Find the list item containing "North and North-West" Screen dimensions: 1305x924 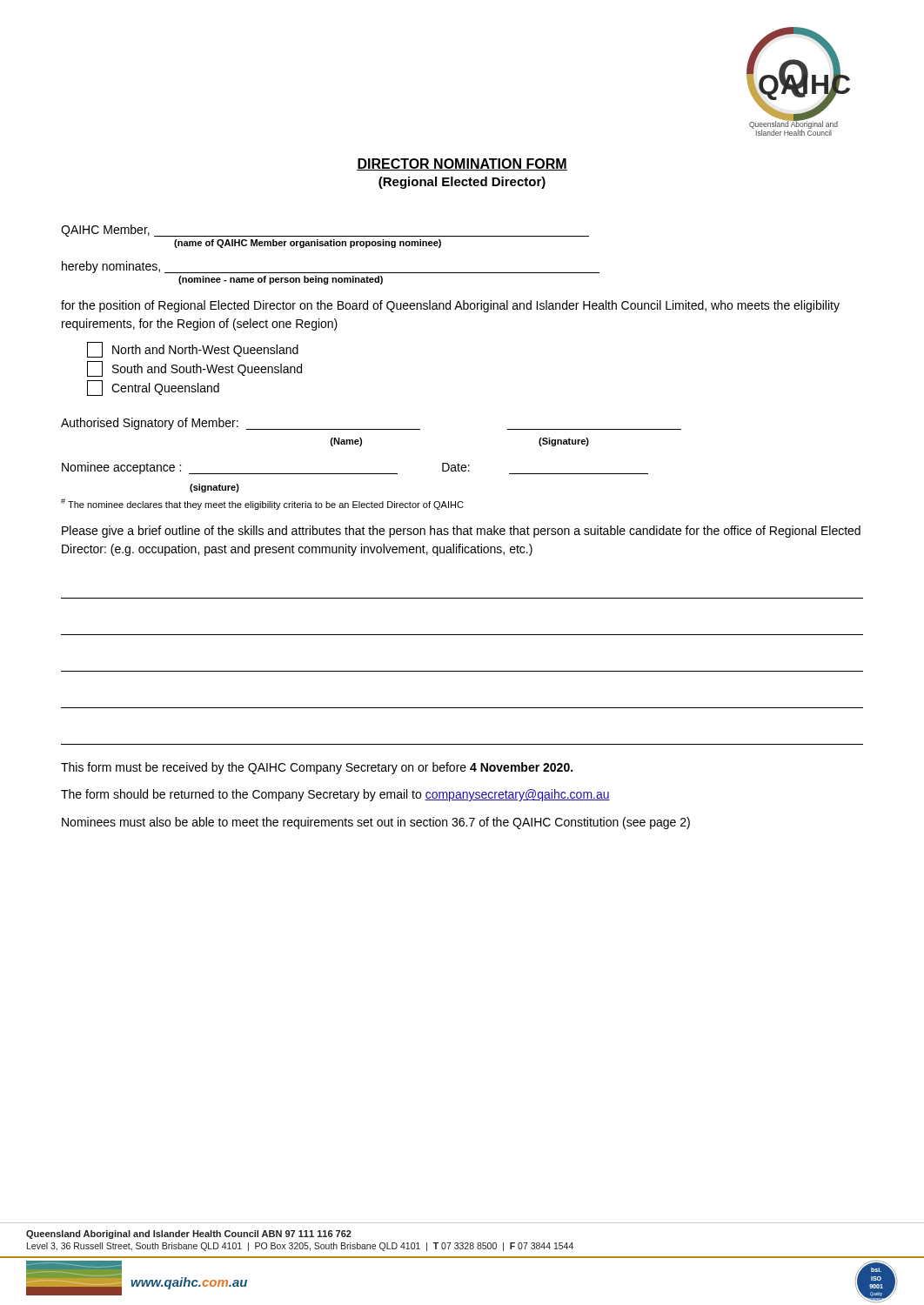click(x=193, y=350)
